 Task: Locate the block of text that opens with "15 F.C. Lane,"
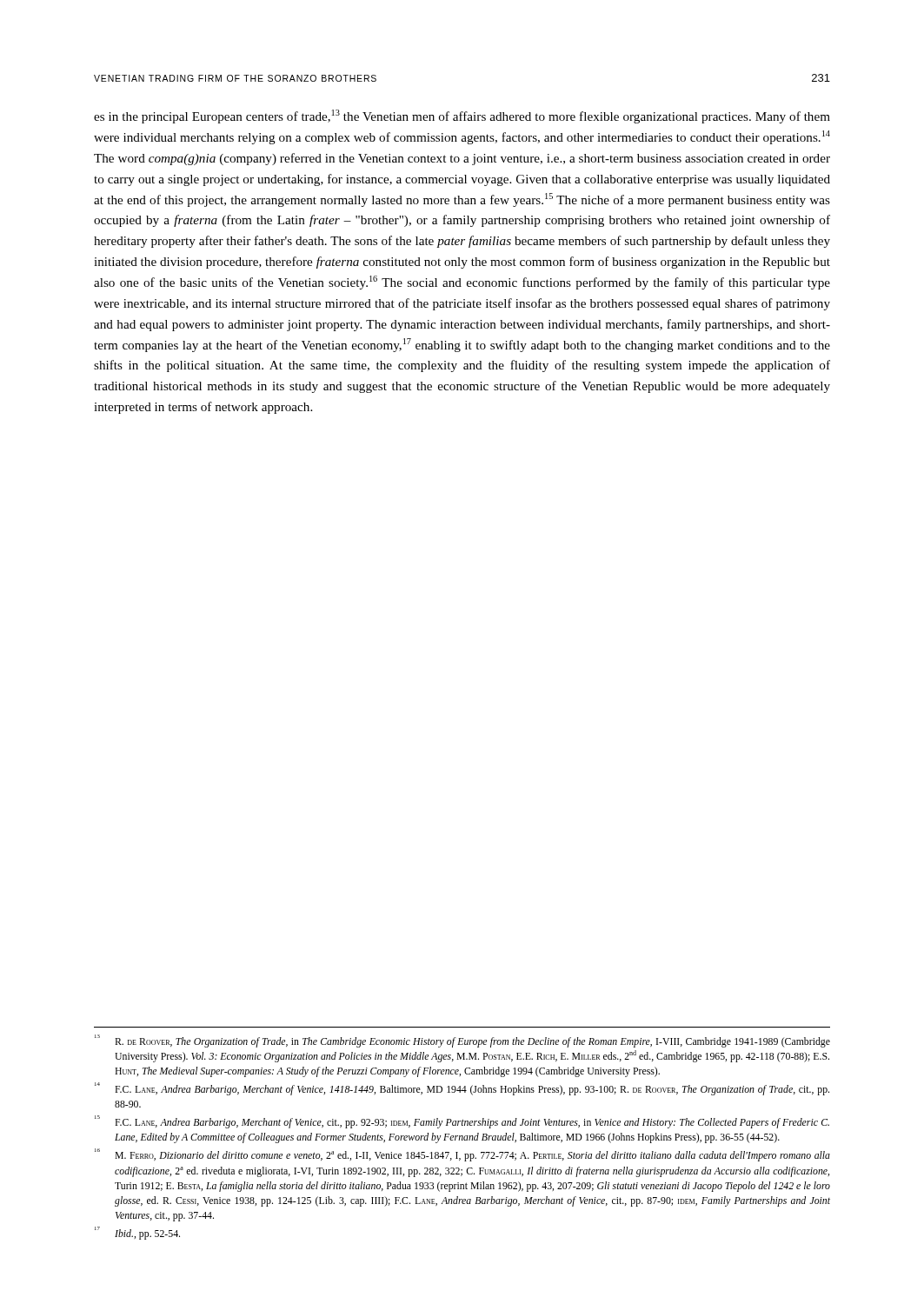pyautogui.click(x=462, y=1130)
